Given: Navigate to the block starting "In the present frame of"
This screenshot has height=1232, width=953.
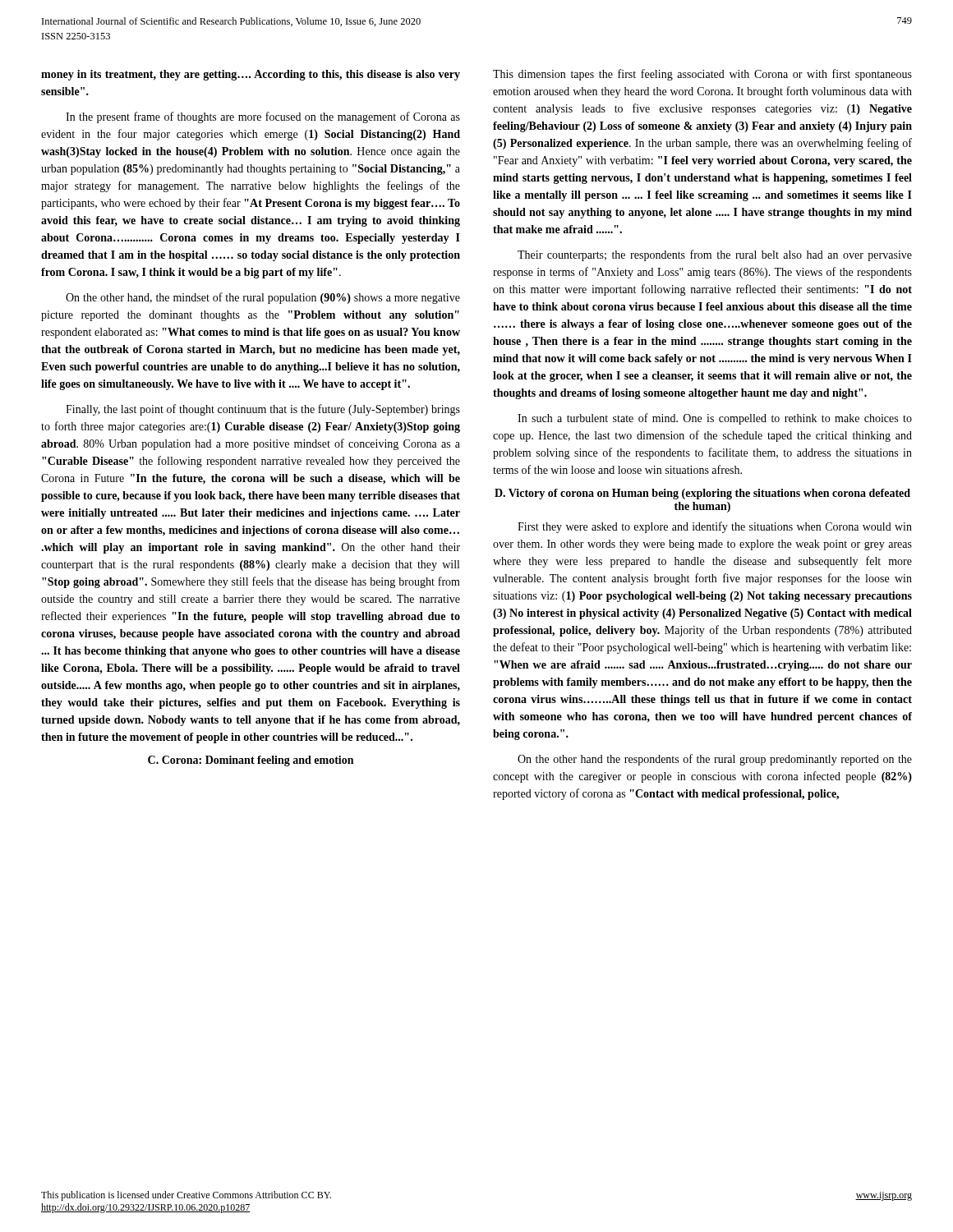Looking at the screenshot, I should 251,195.
